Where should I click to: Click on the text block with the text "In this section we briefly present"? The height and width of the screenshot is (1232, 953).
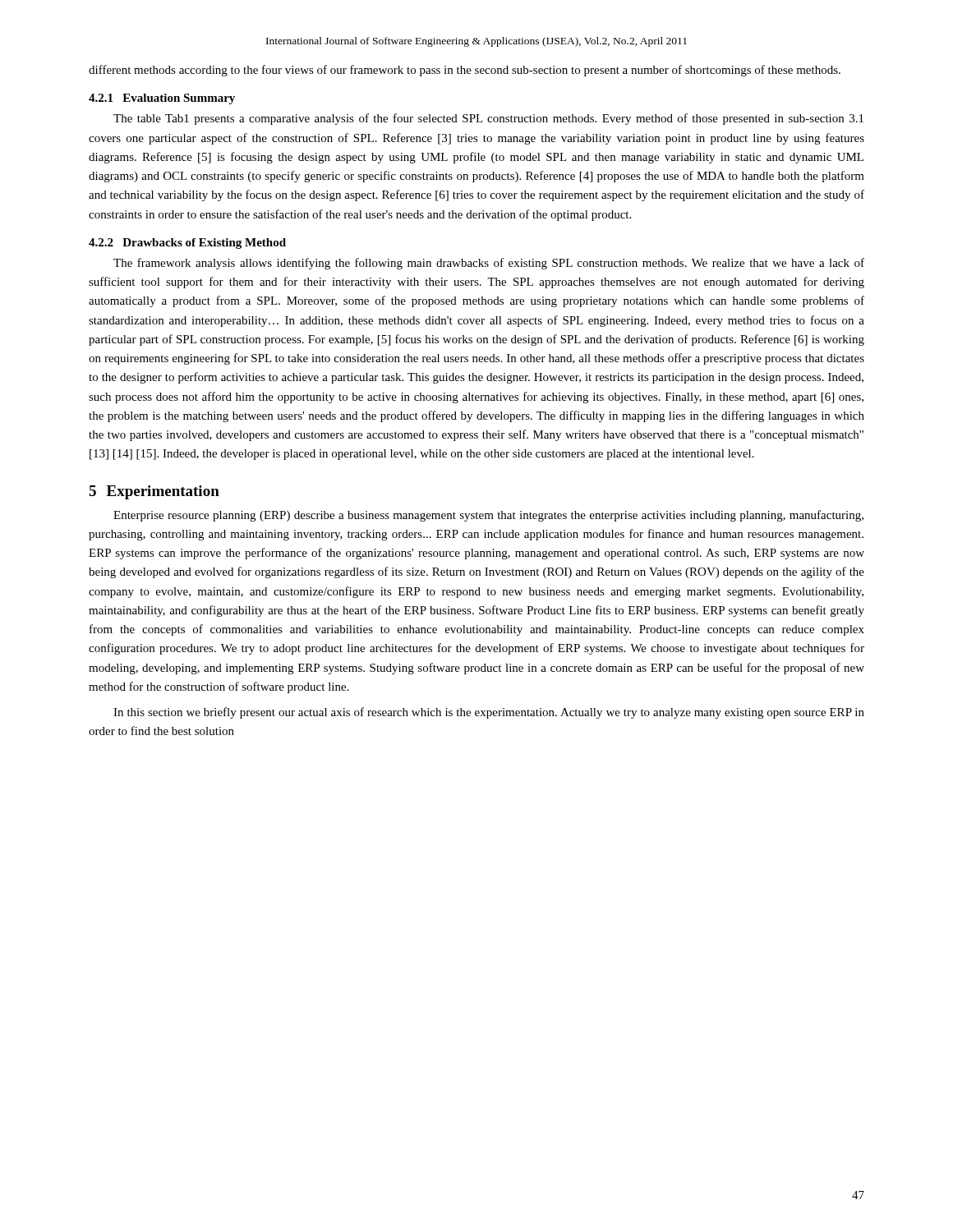(x=476, y=722)
